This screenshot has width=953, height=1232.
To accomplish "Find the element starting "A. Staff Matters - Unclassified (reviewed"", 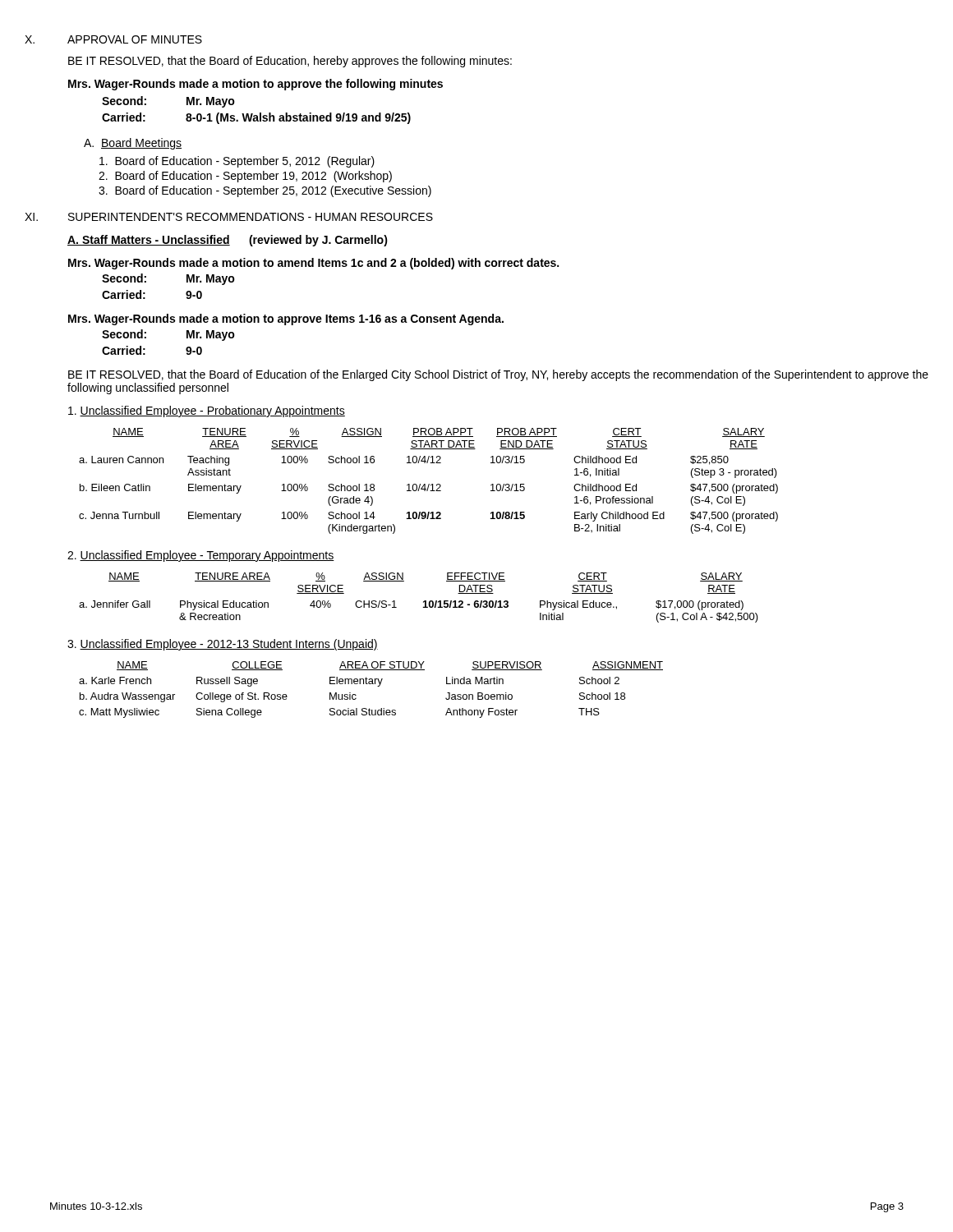I will coord(227,240).
